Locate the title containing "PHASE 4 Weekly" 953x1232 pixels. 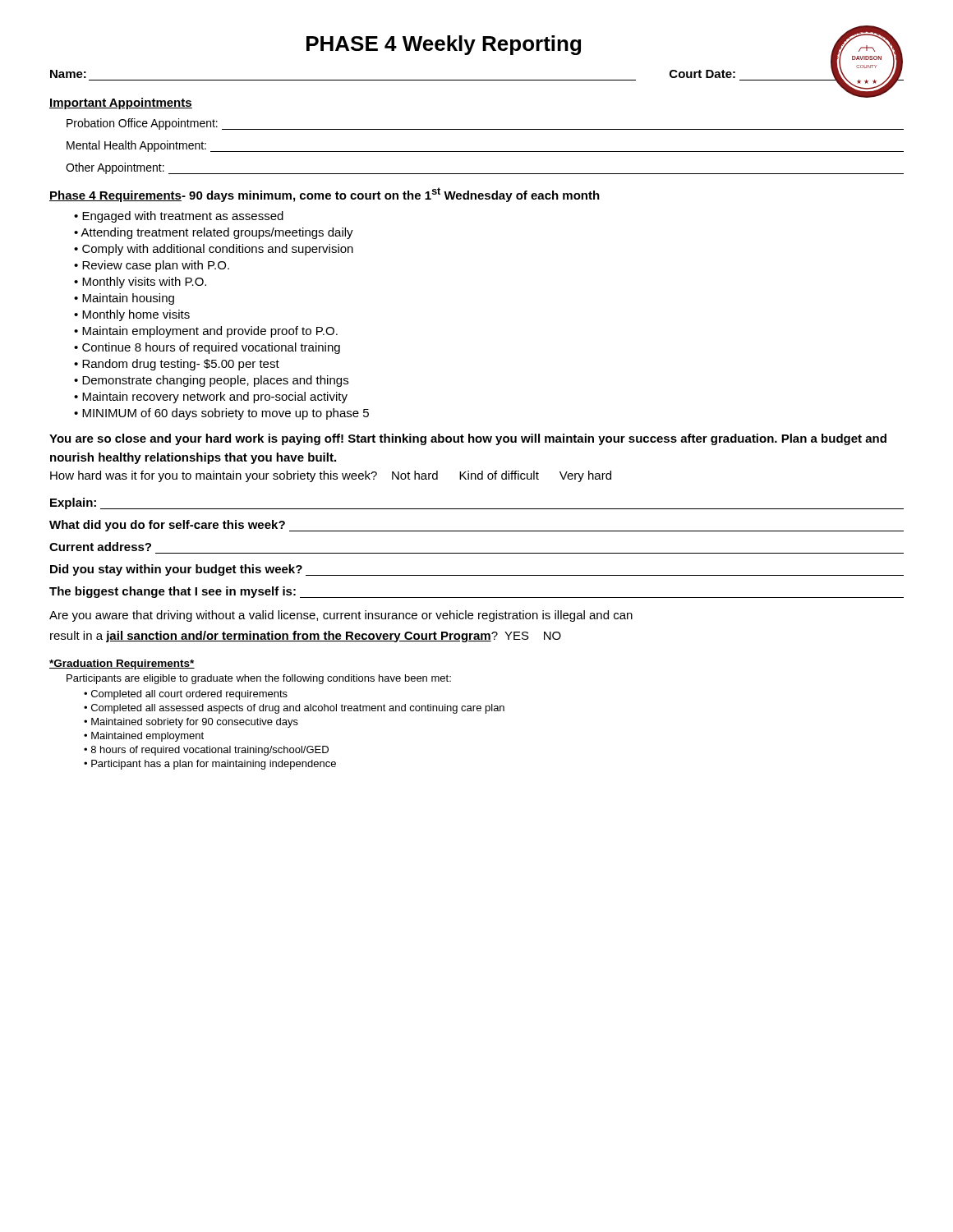(444, 43)
